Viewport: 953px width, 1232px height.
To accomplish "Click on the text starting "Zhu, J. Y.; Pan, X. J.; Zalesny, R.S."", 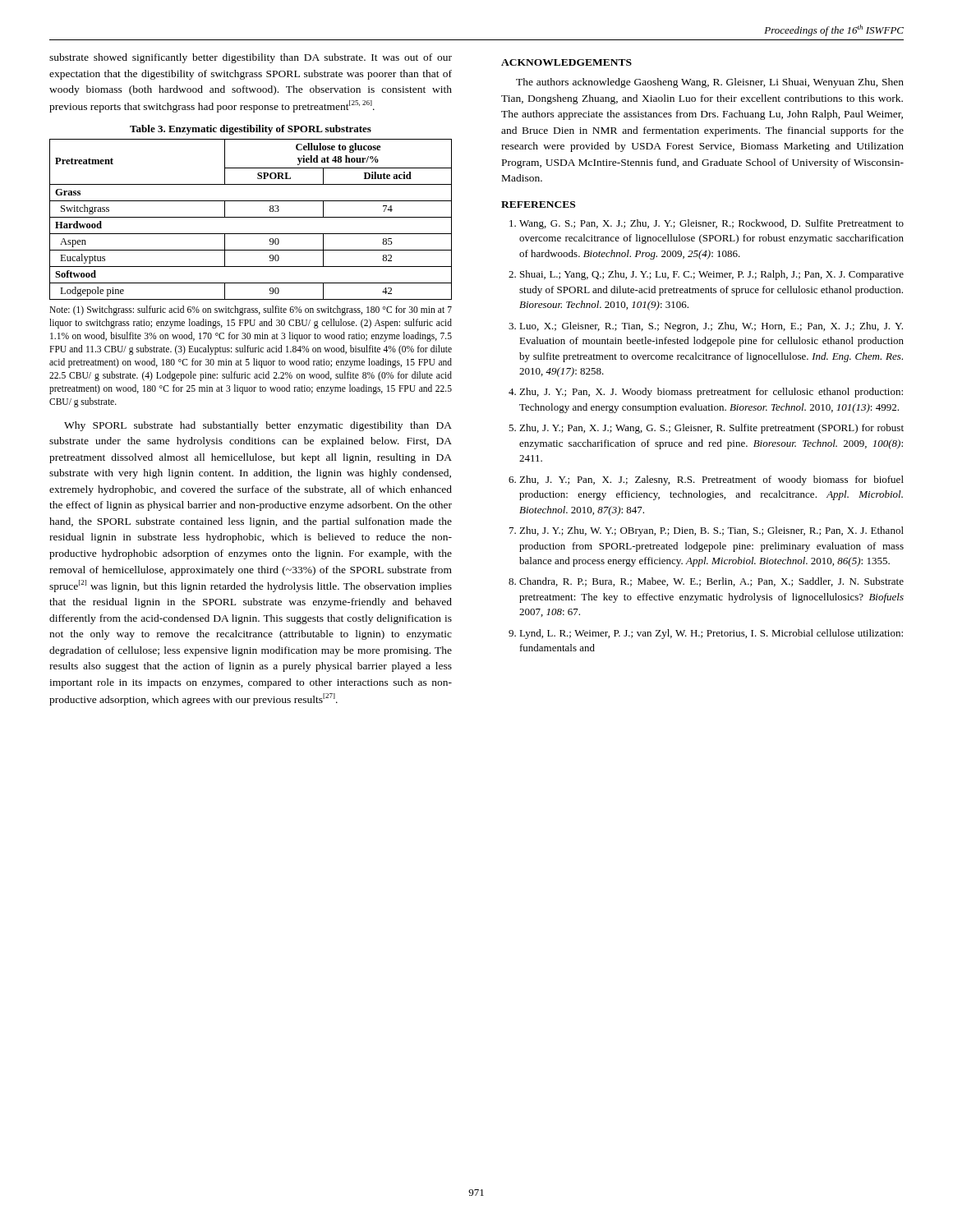I will 711,494.
